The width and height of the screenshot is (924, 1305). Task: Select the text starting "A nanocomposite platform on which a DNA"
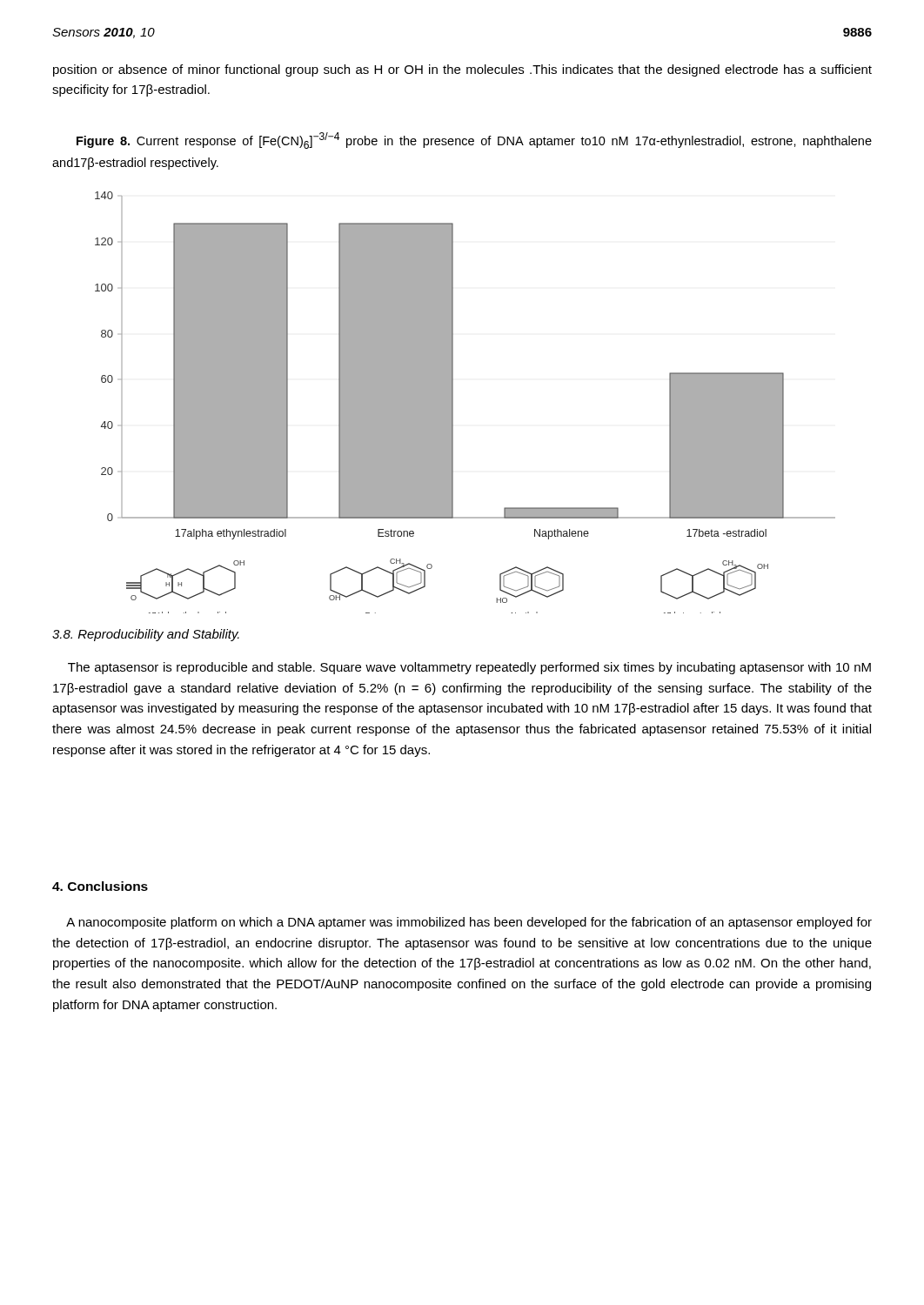coord(462,963)
